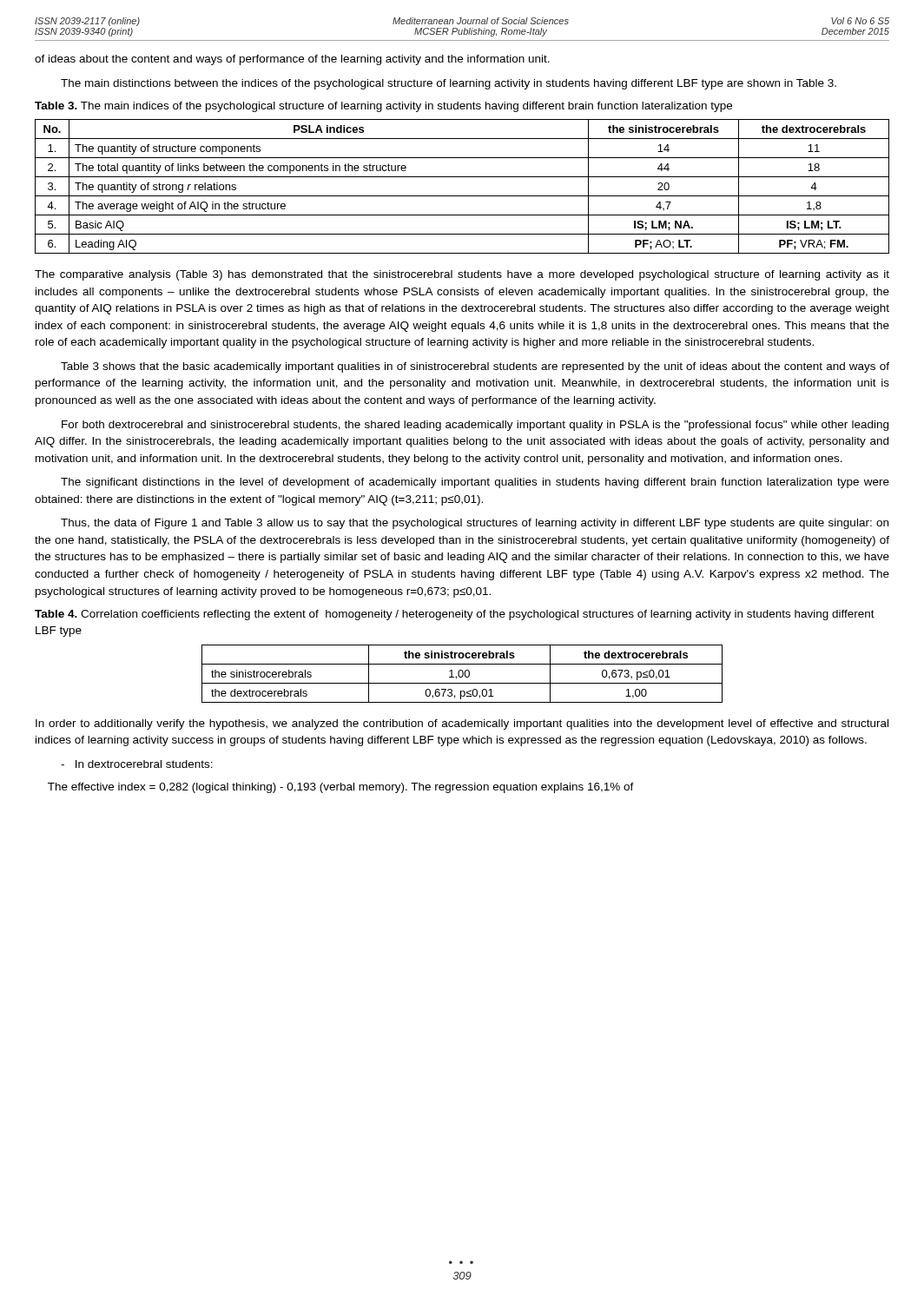Screen dimensions: 1303x924
Task: Click on the list item that says "In dextrocerebral students:"
Action: tap(137, 764)
